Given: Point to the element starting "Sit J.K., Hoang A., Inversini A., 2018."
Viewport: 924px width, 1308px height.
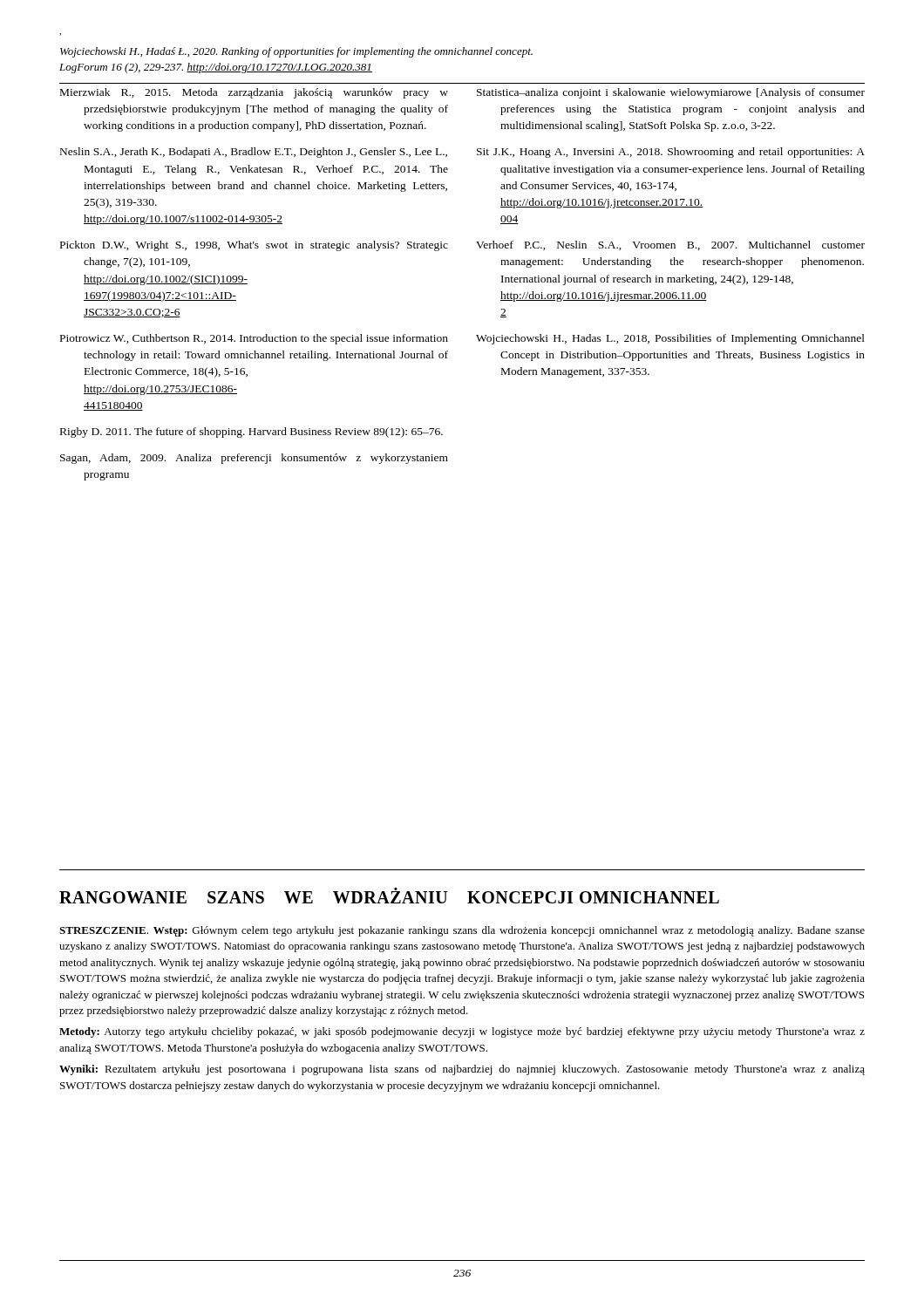Looking at the screenshot, I should pyautogui.click(x=670, y=185).
